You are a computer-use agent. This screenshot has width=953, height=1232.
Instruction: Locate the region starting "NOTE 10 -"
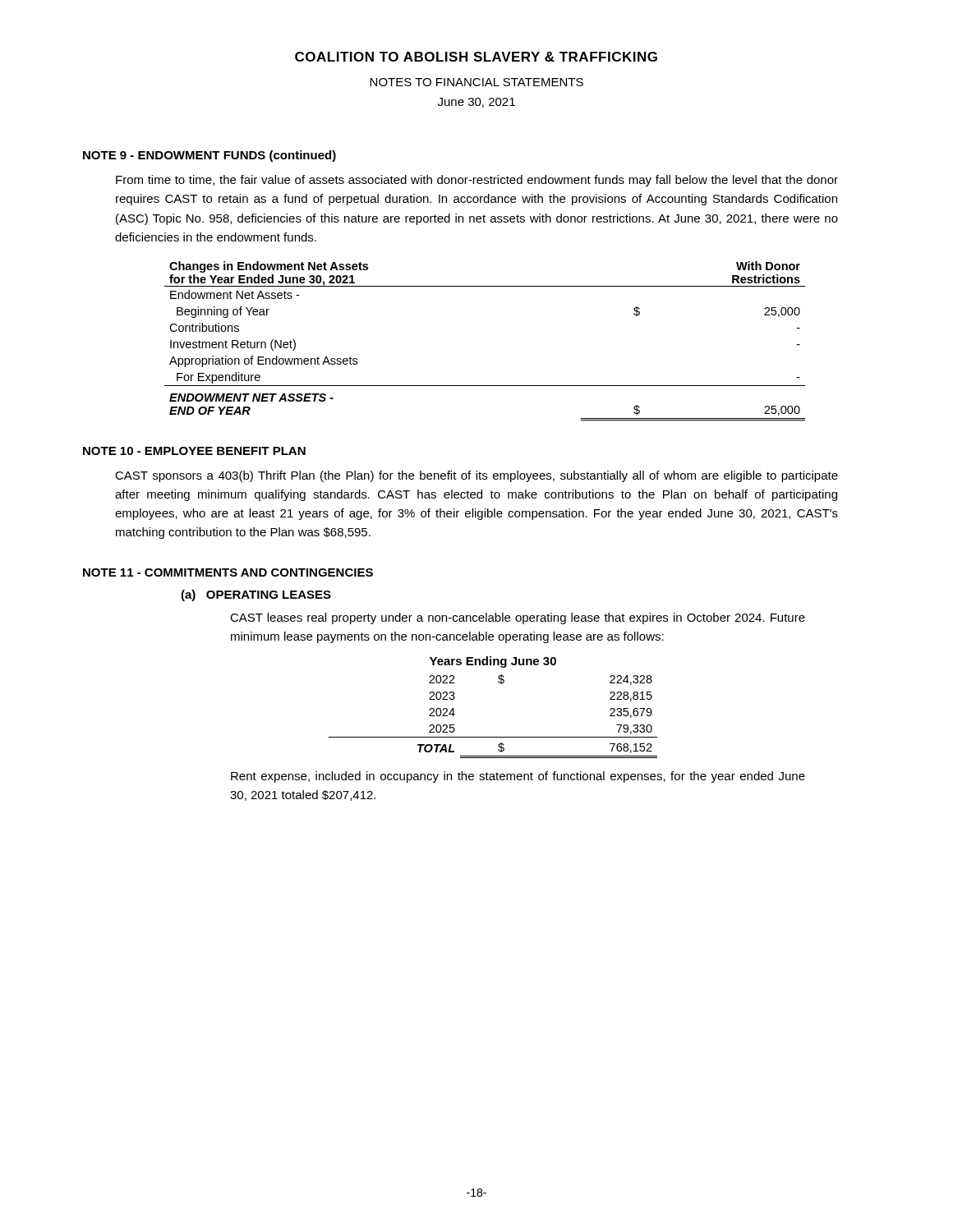tap(194, 450)
